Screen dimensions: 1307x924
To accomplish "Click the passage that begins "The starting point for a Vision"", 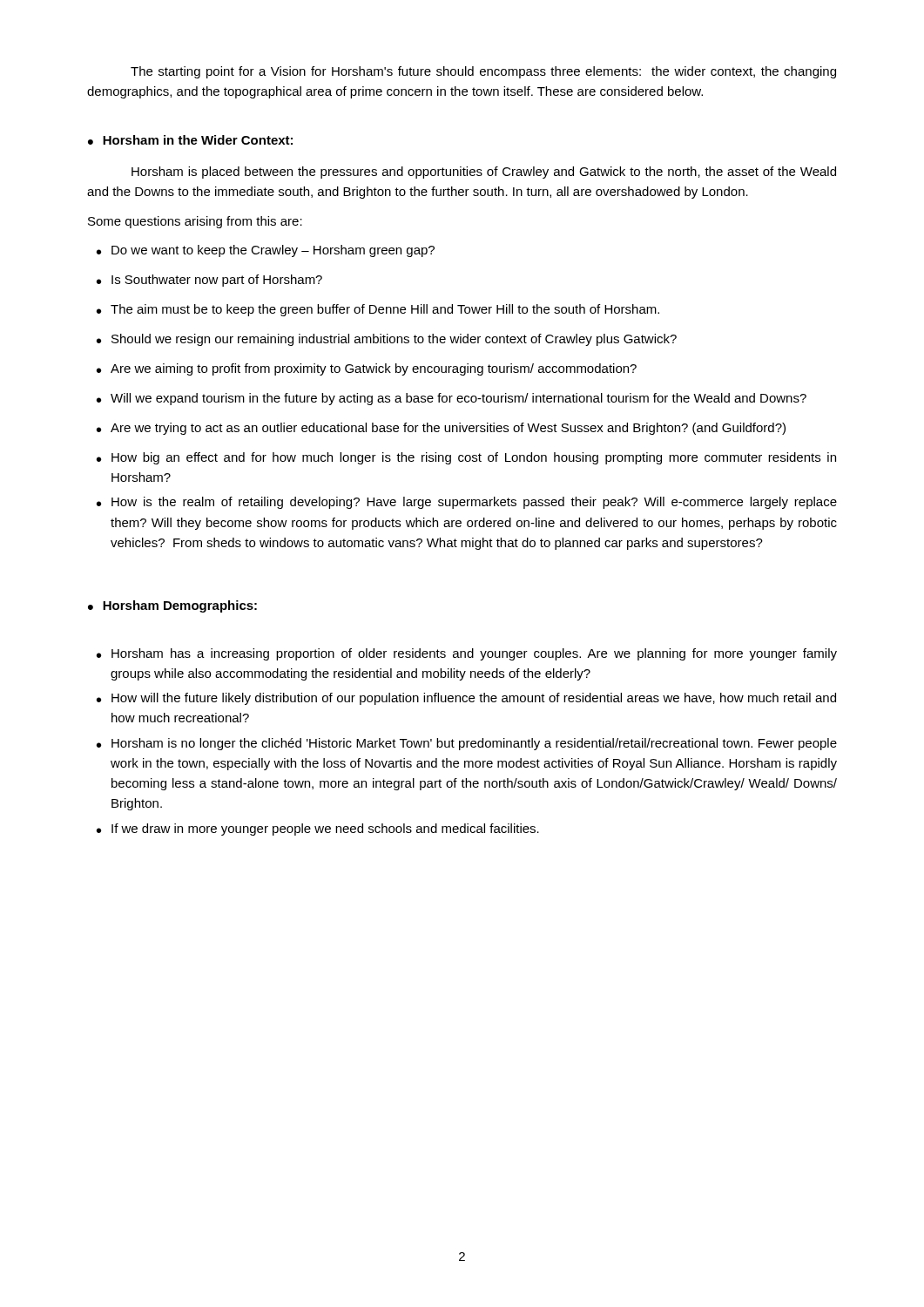I will pyautogui.click(x=462, y=81).
